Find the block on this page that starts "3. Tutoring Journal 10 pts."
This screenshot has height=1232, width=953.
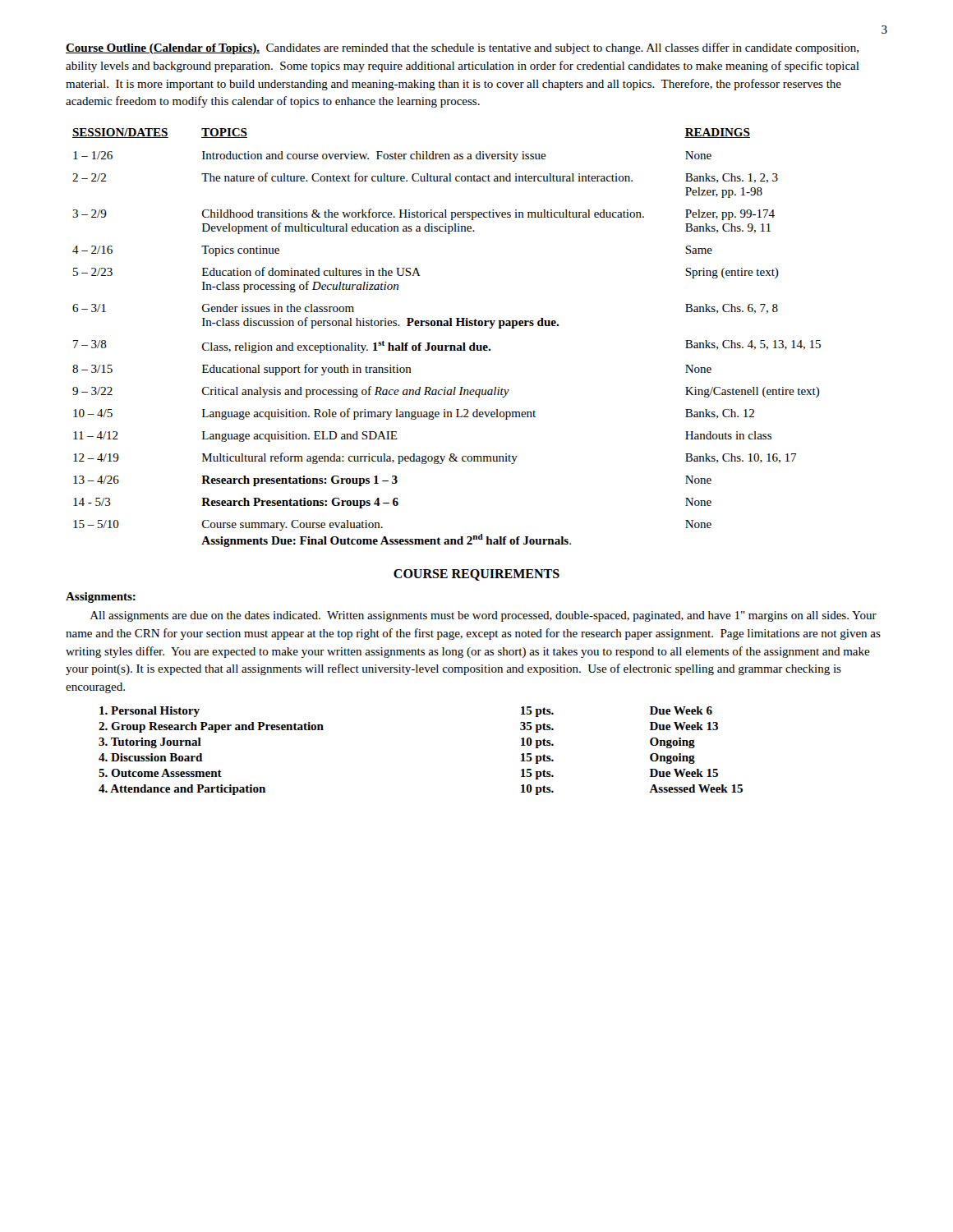pyautogui.click(x=141, y=743)
